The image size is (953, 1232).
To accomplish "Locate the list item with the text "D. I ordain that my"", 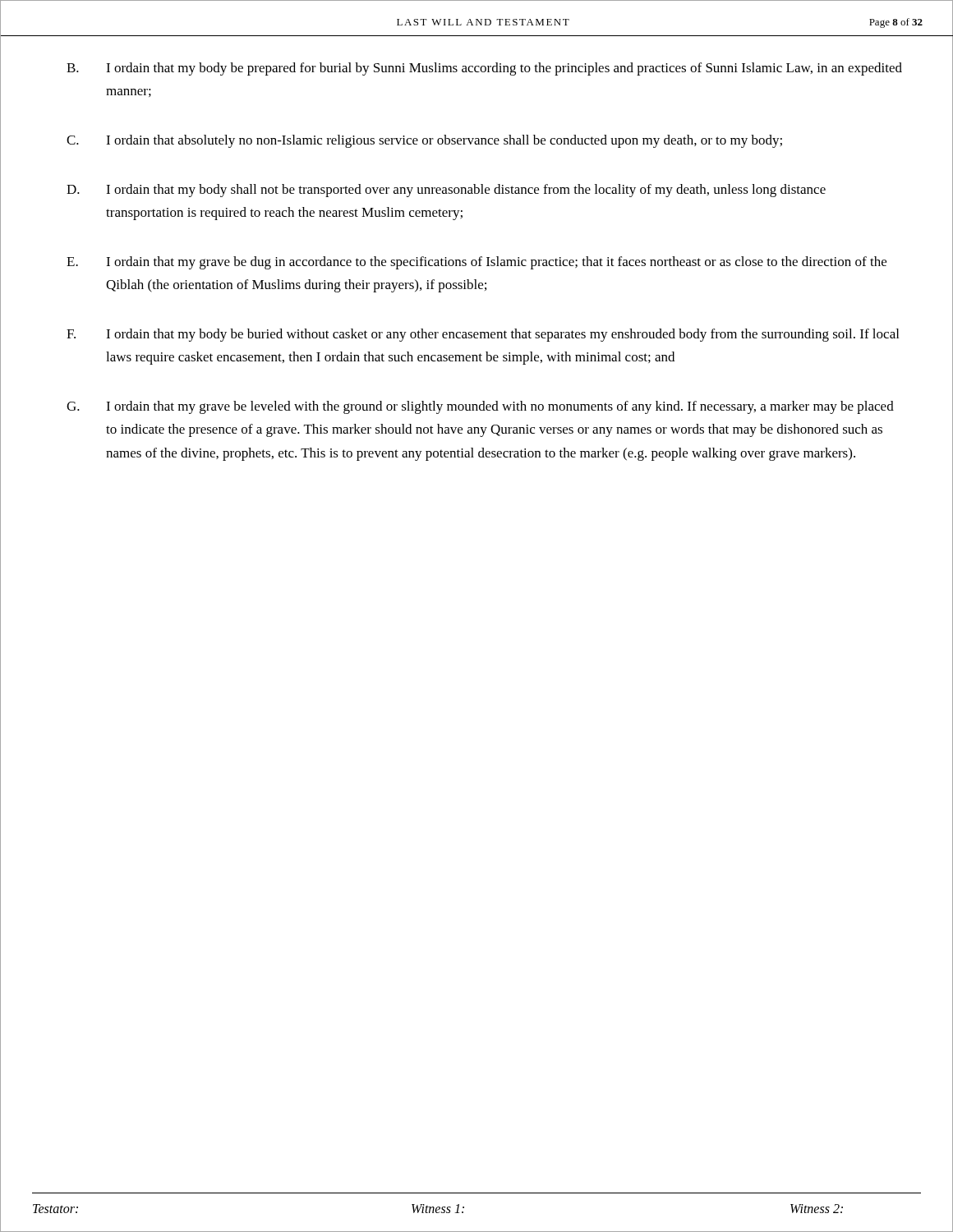I will tap(485, 201).
